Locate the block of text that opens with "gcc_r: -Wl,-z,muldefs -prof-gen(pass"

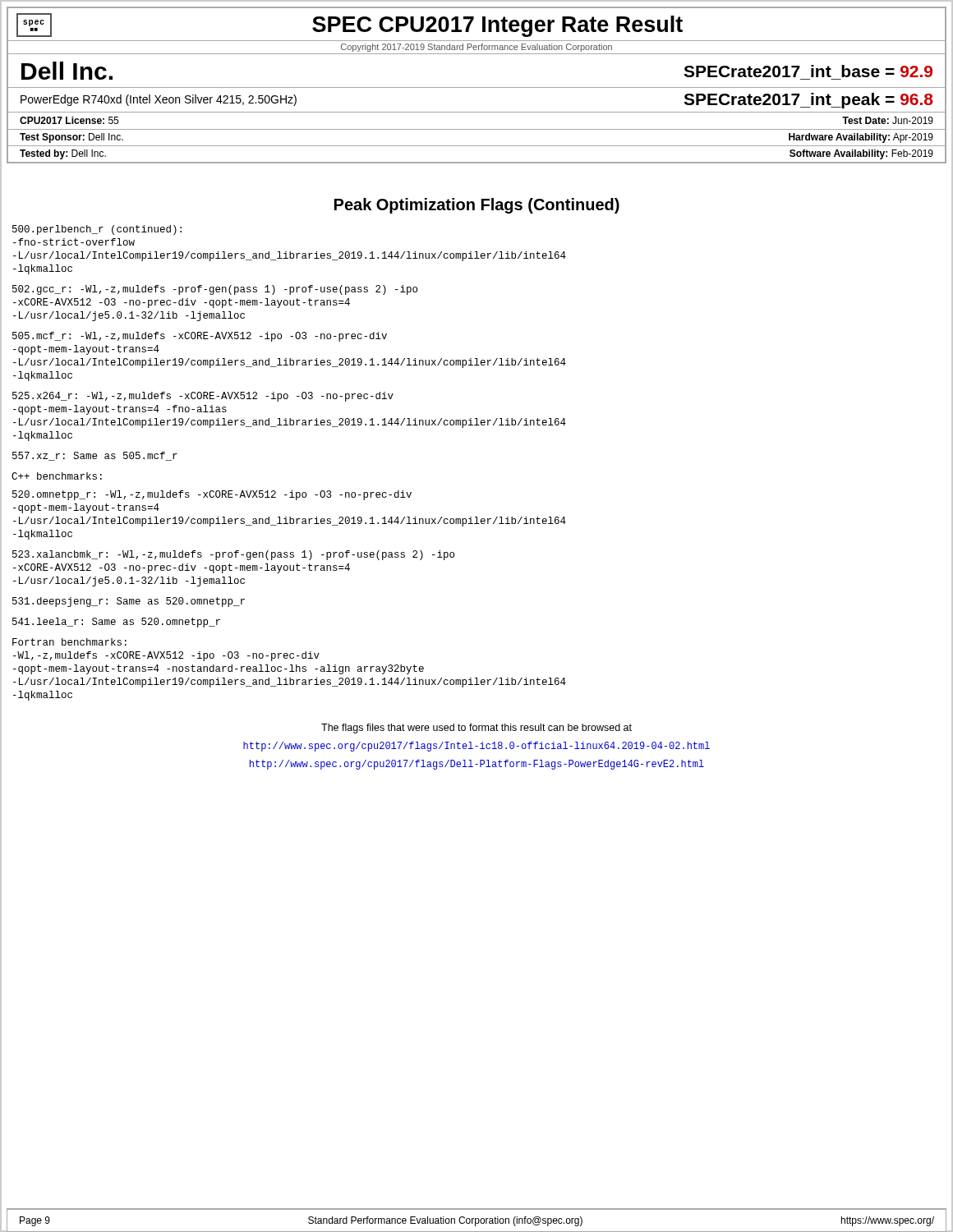215,303
